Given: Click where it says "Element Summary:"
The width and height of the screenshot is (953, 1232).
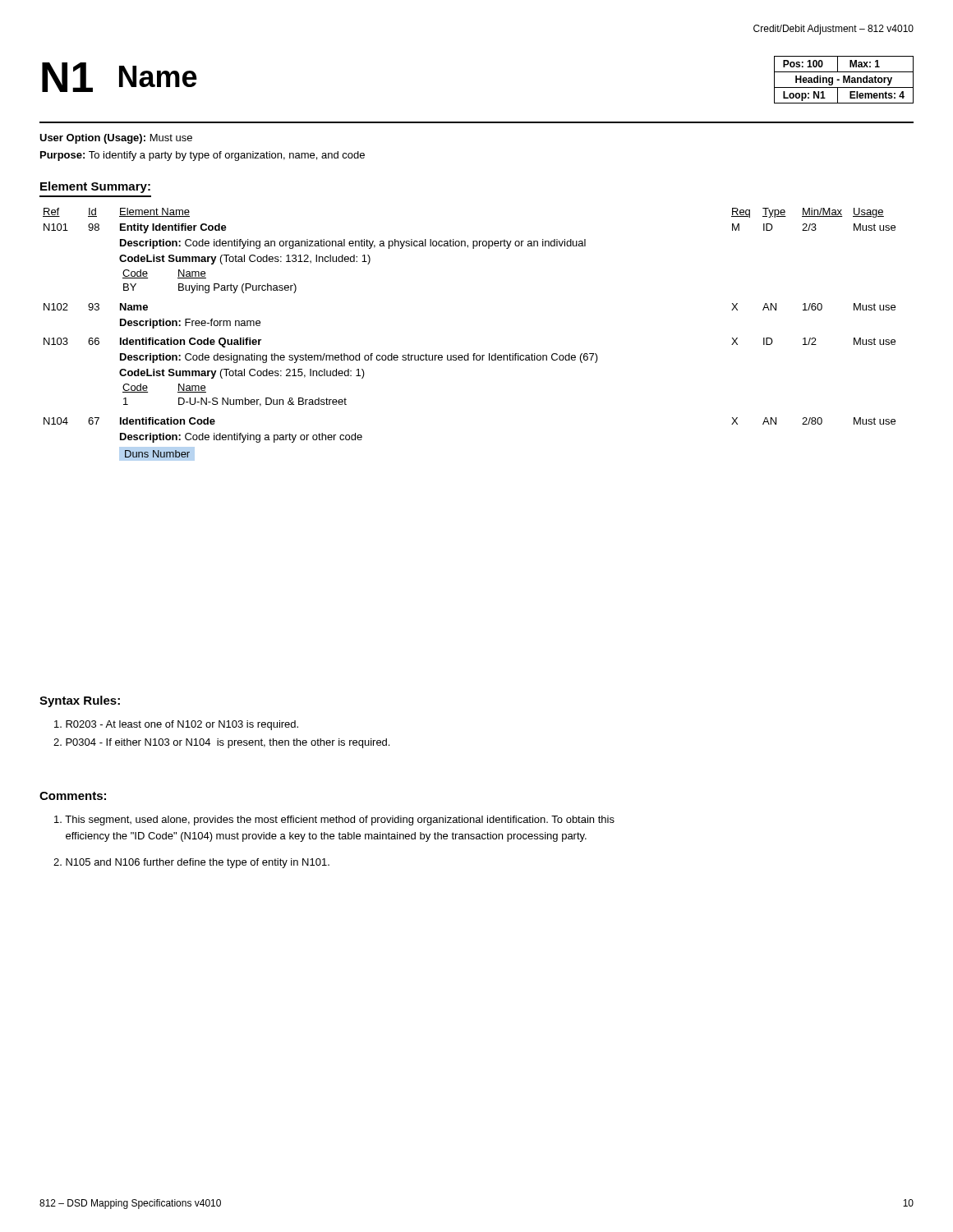Looking at the screenshot, I should coord(95,186).
